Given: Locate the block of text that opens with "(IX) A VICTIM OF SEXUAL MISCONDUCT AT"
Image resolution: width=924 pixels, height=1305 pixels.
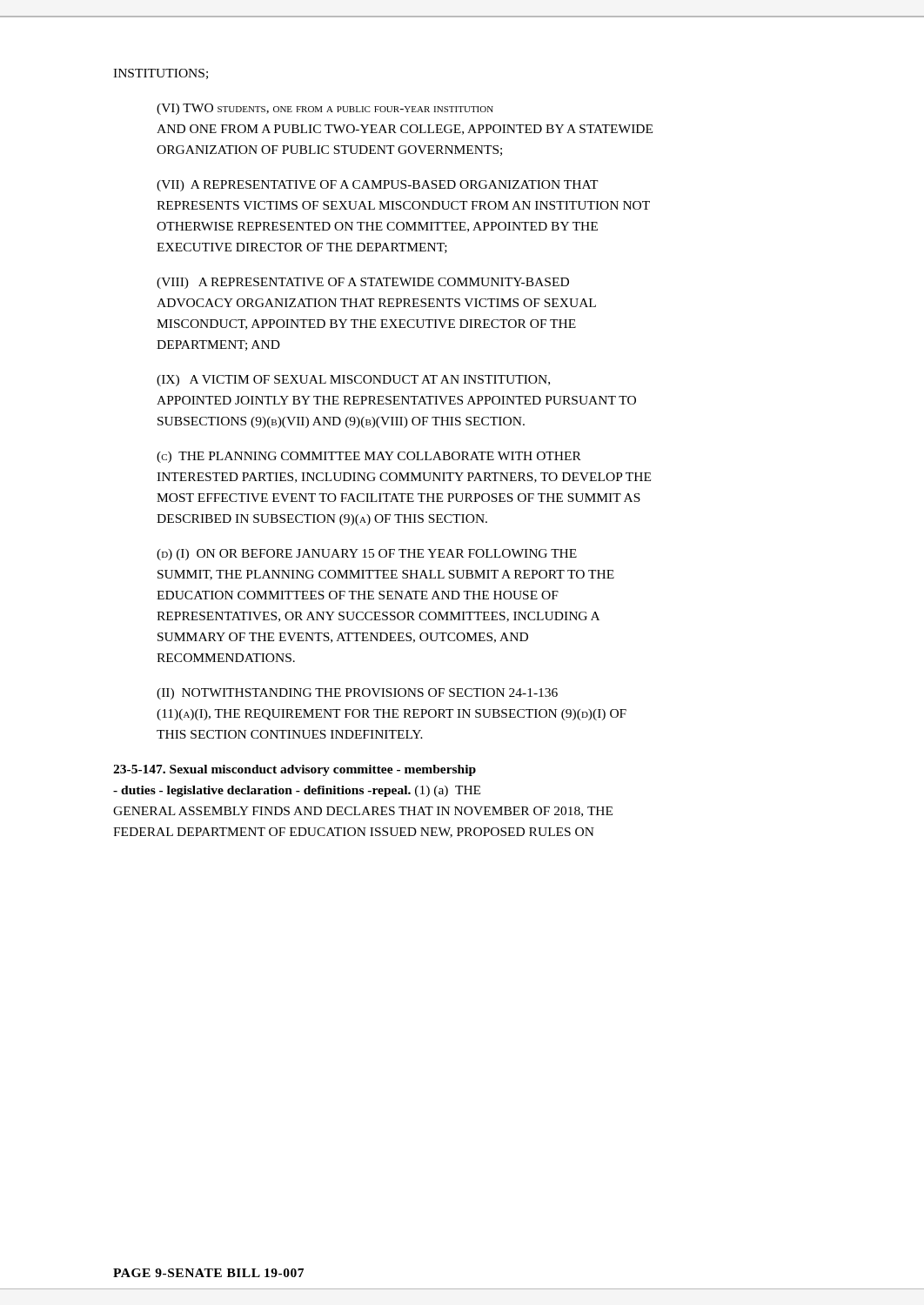Looking at the screenshot, I should (x=484, y=400).
